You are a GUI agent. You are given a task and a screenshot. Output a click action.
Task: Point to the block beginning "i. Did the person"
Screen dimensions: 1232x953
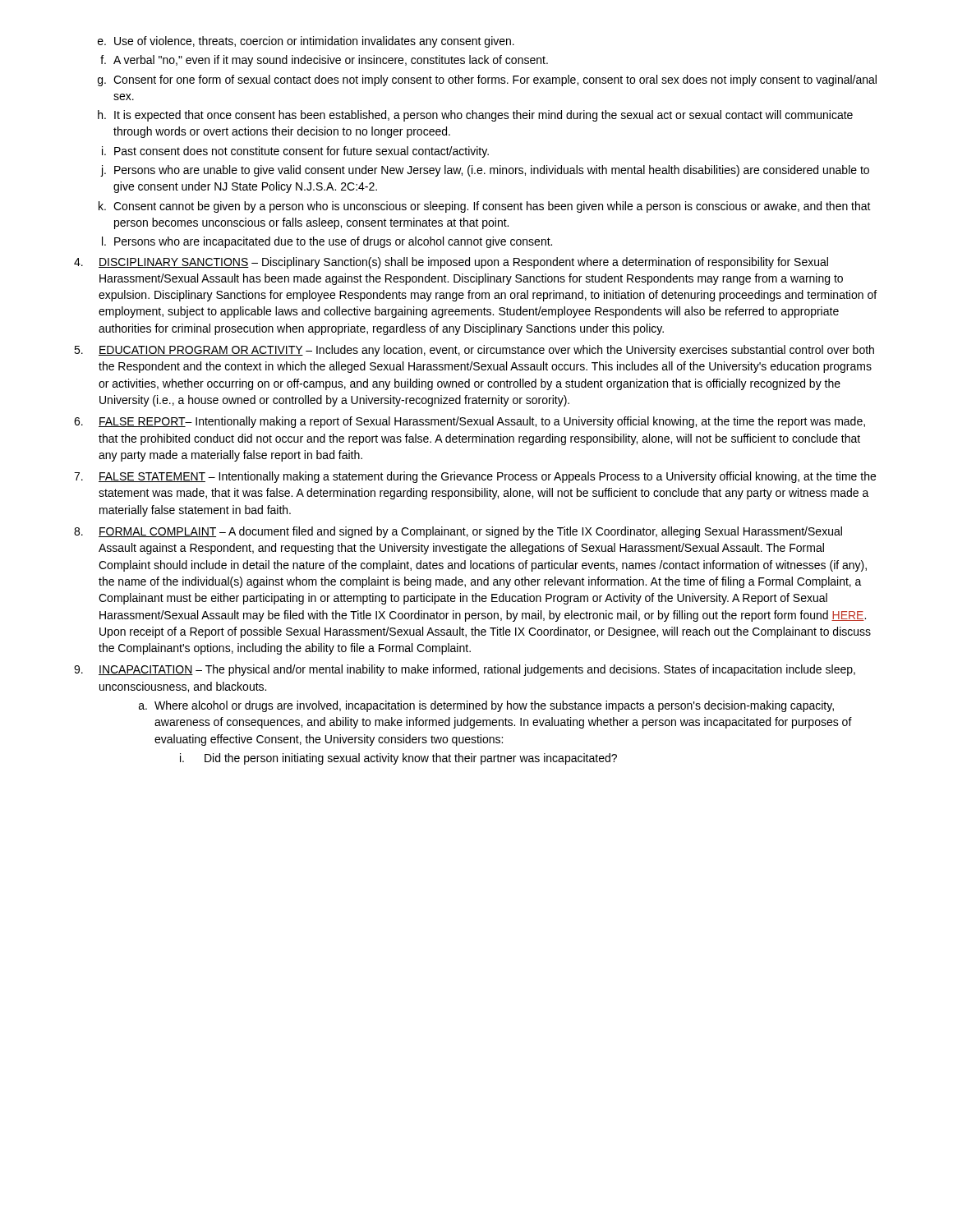[529, 758]
